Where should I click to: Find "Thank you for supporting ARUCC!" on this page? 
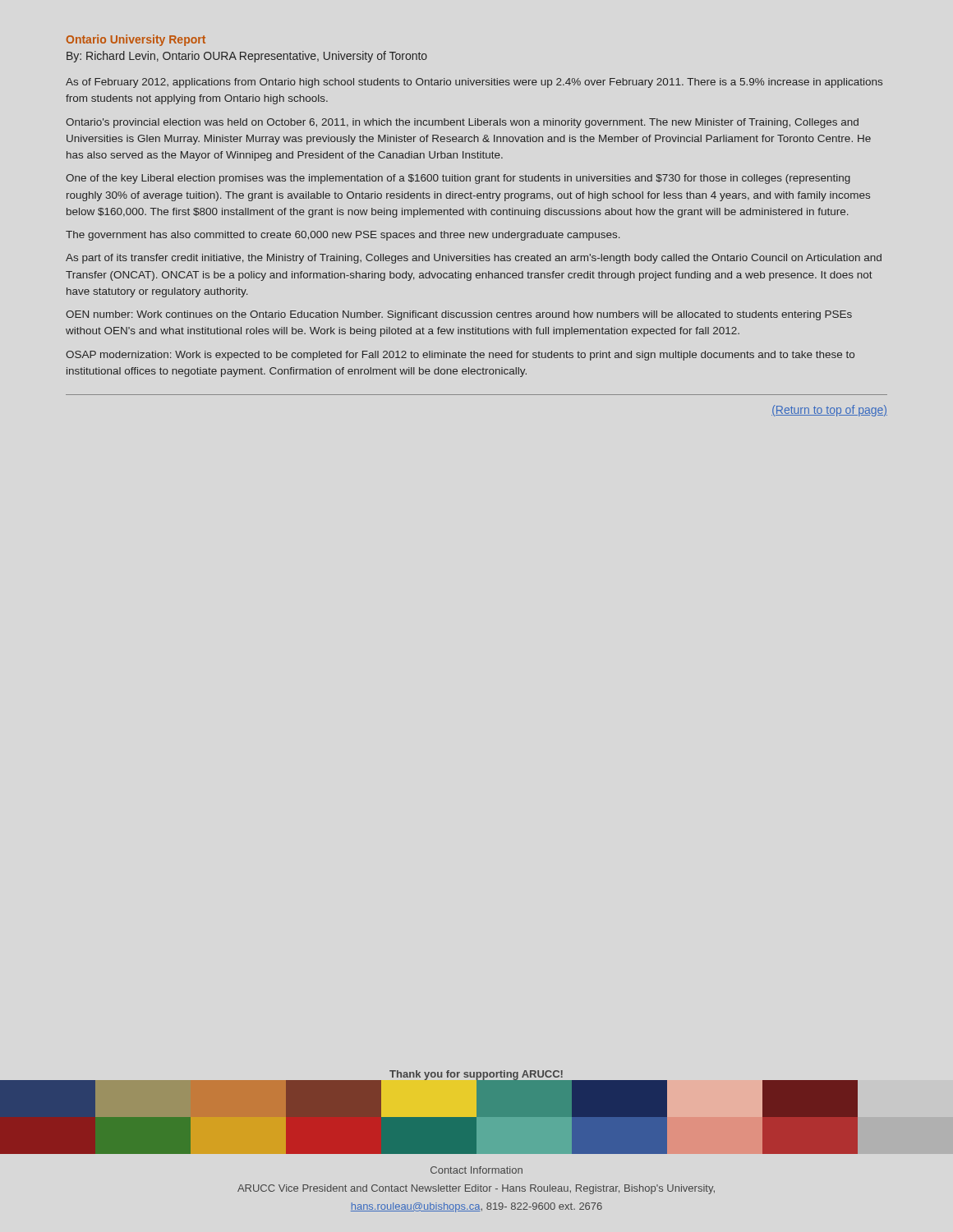click(476, 1074)
